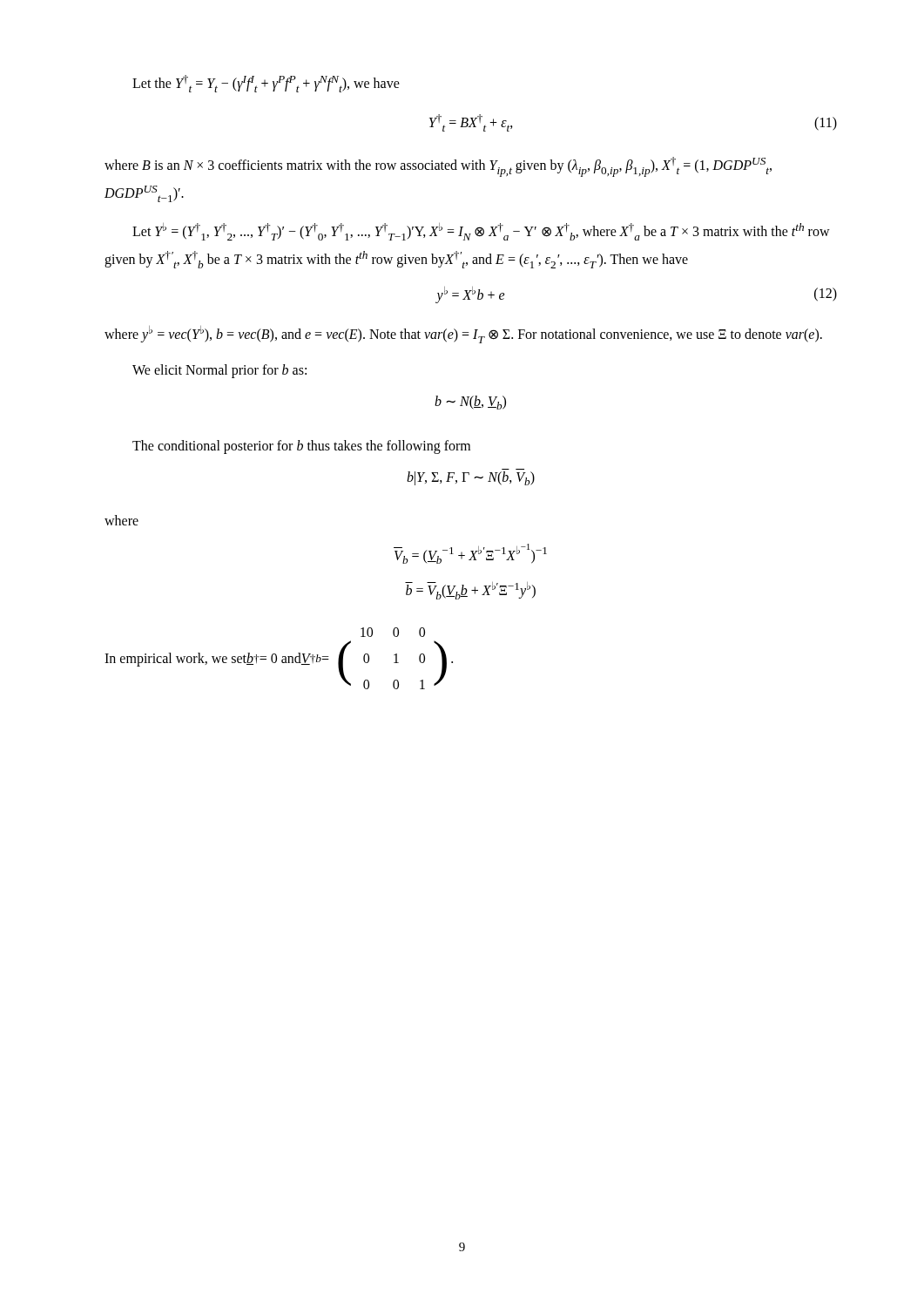Find the text block that reads "where y♭ ="

coord(464,334)
